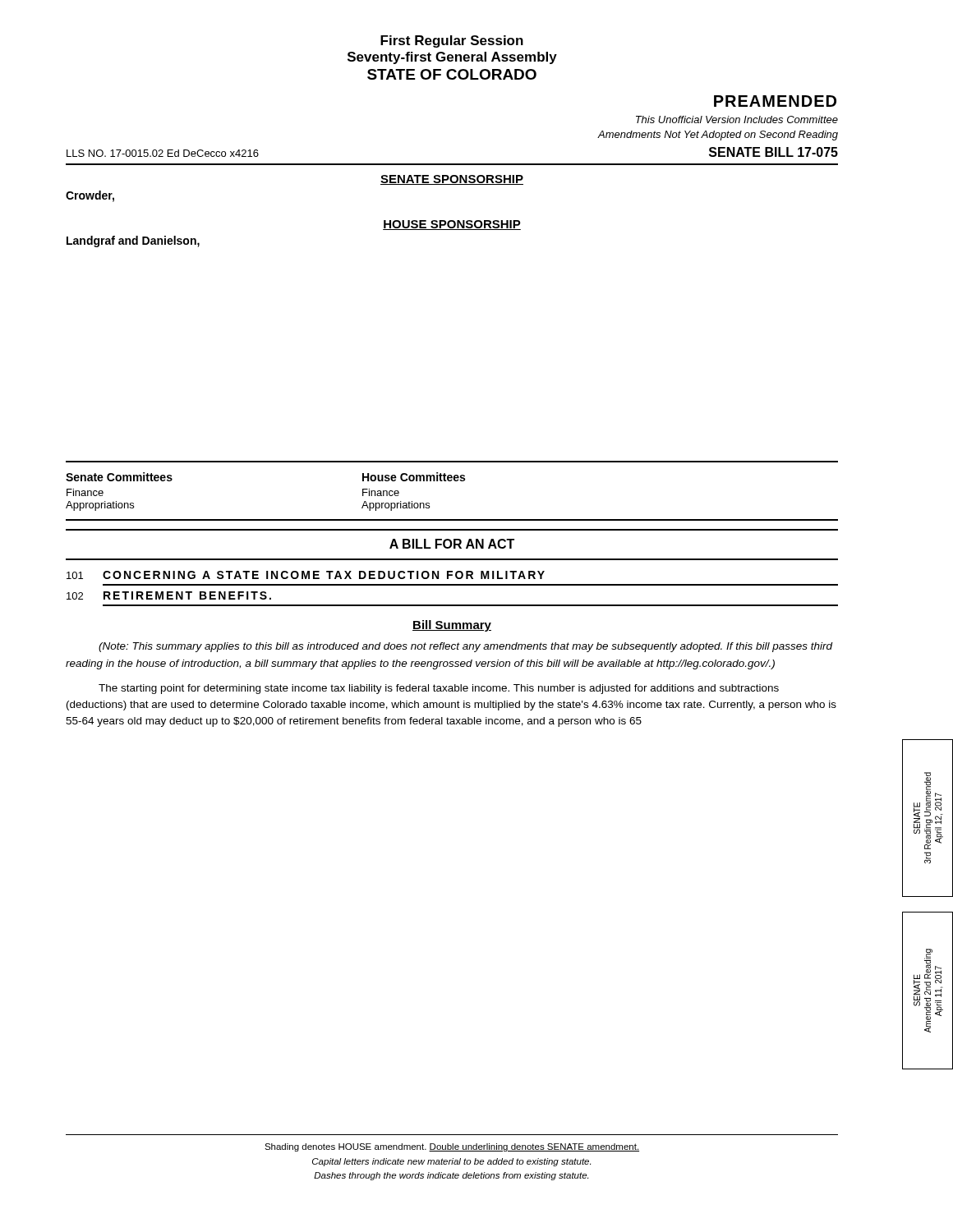
Task: Locate the text starting "Bill Summary"
Action: pos(452,625)
